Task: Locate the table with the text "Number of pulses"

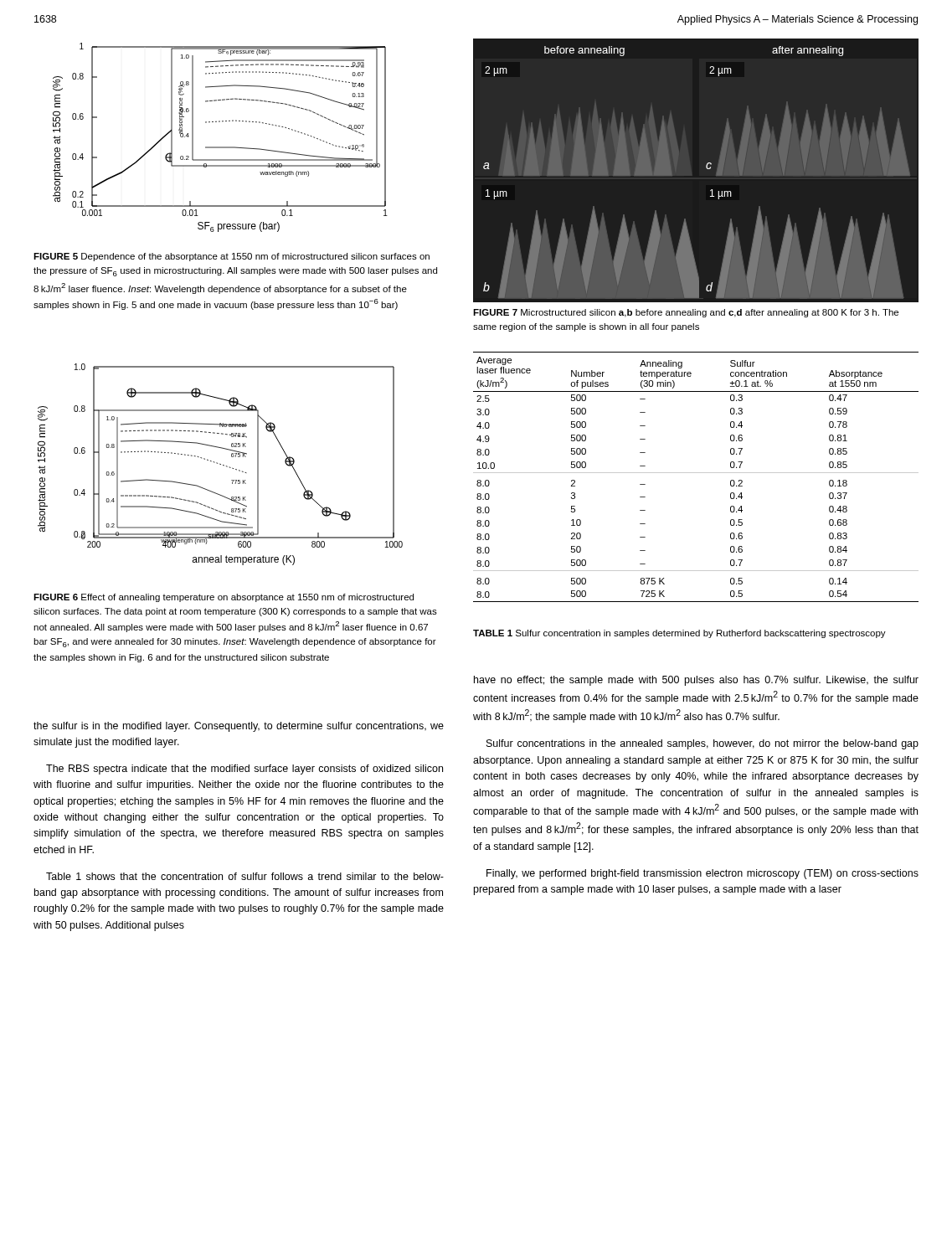Action: coord(696,477)
